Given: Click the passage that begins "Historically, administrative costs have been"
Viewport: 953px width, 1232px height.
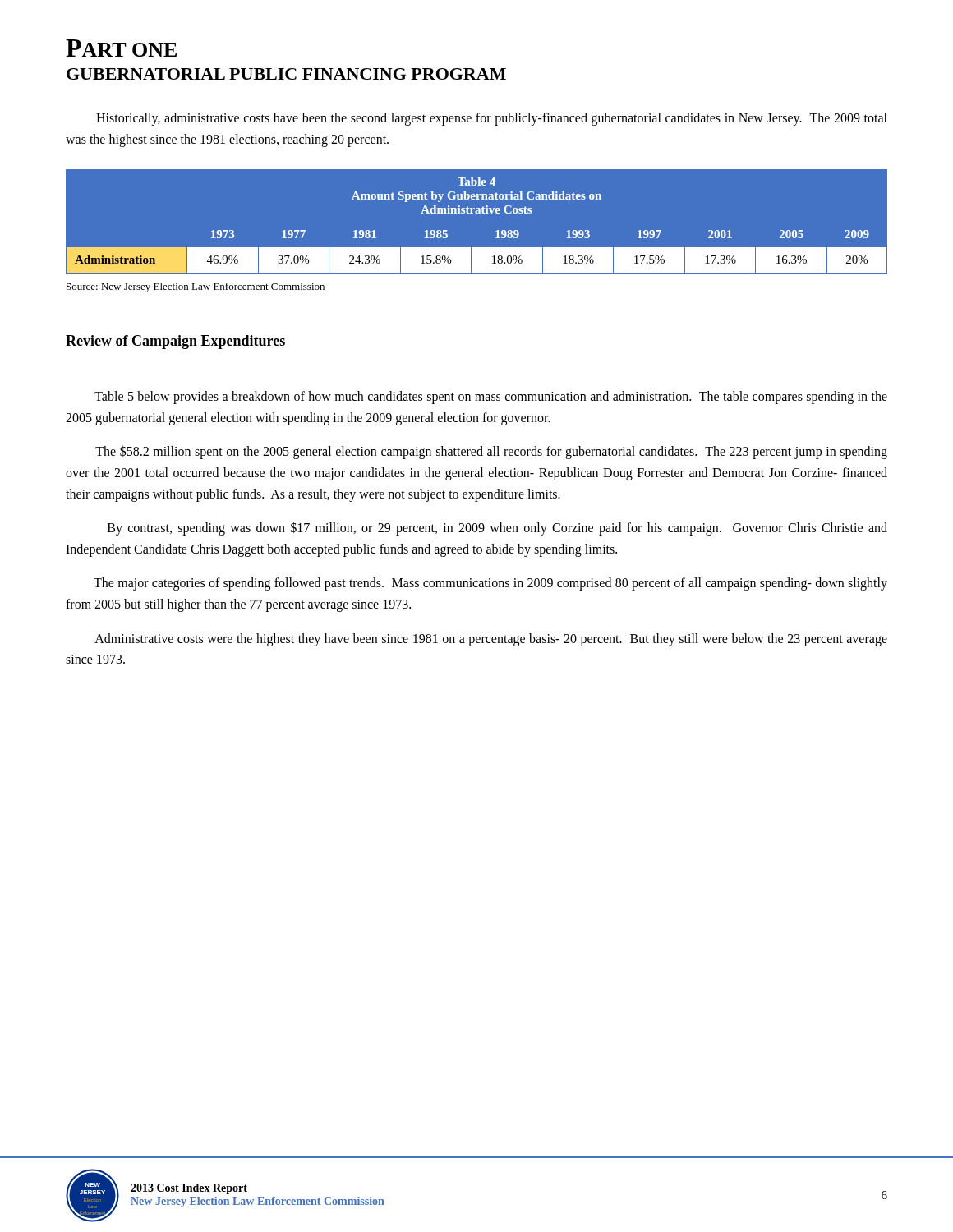Looking at the screenshot, I should click(476, 128).
